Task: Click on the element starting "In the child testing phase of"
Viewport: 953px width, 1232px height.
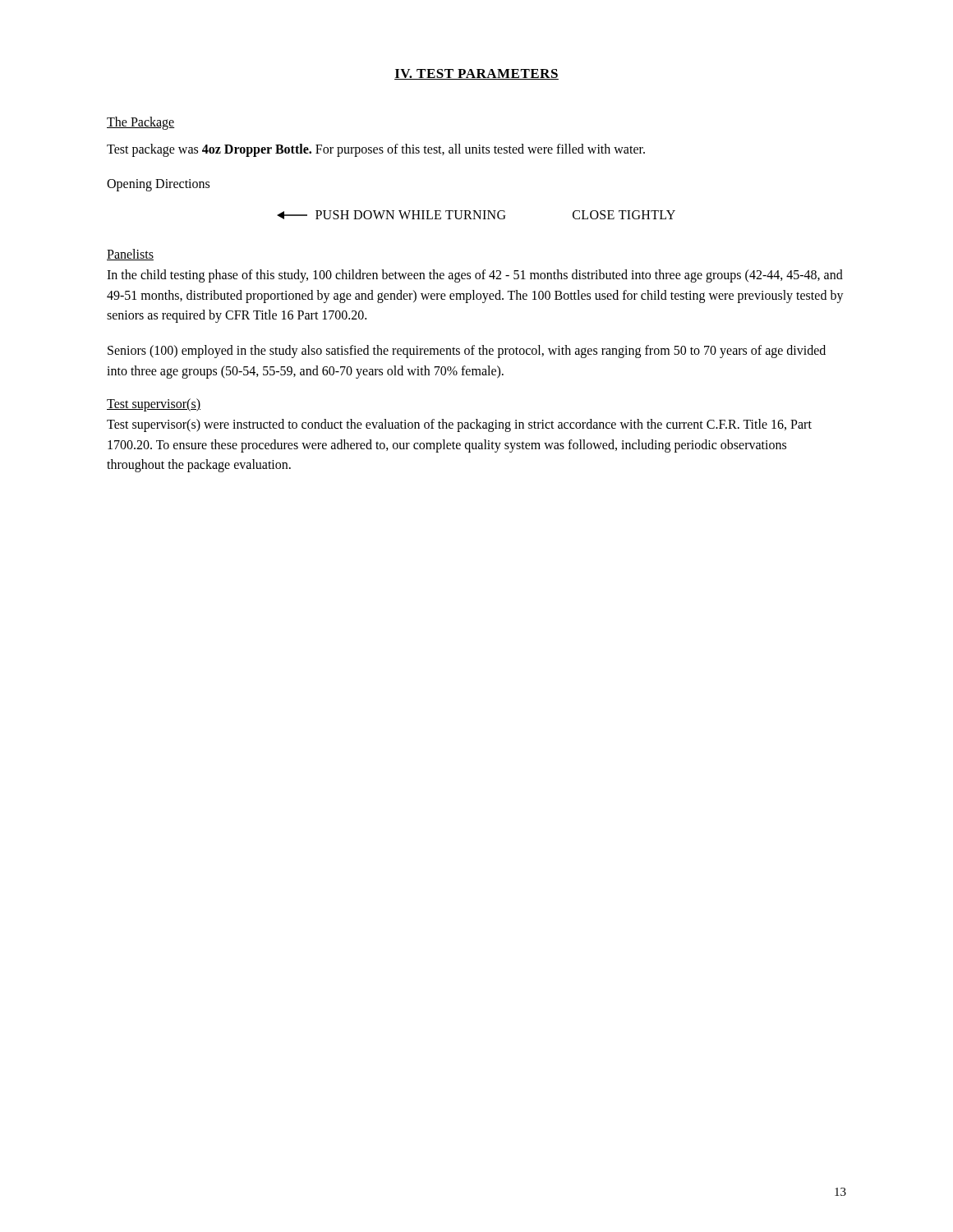Action: click(475, 295)
